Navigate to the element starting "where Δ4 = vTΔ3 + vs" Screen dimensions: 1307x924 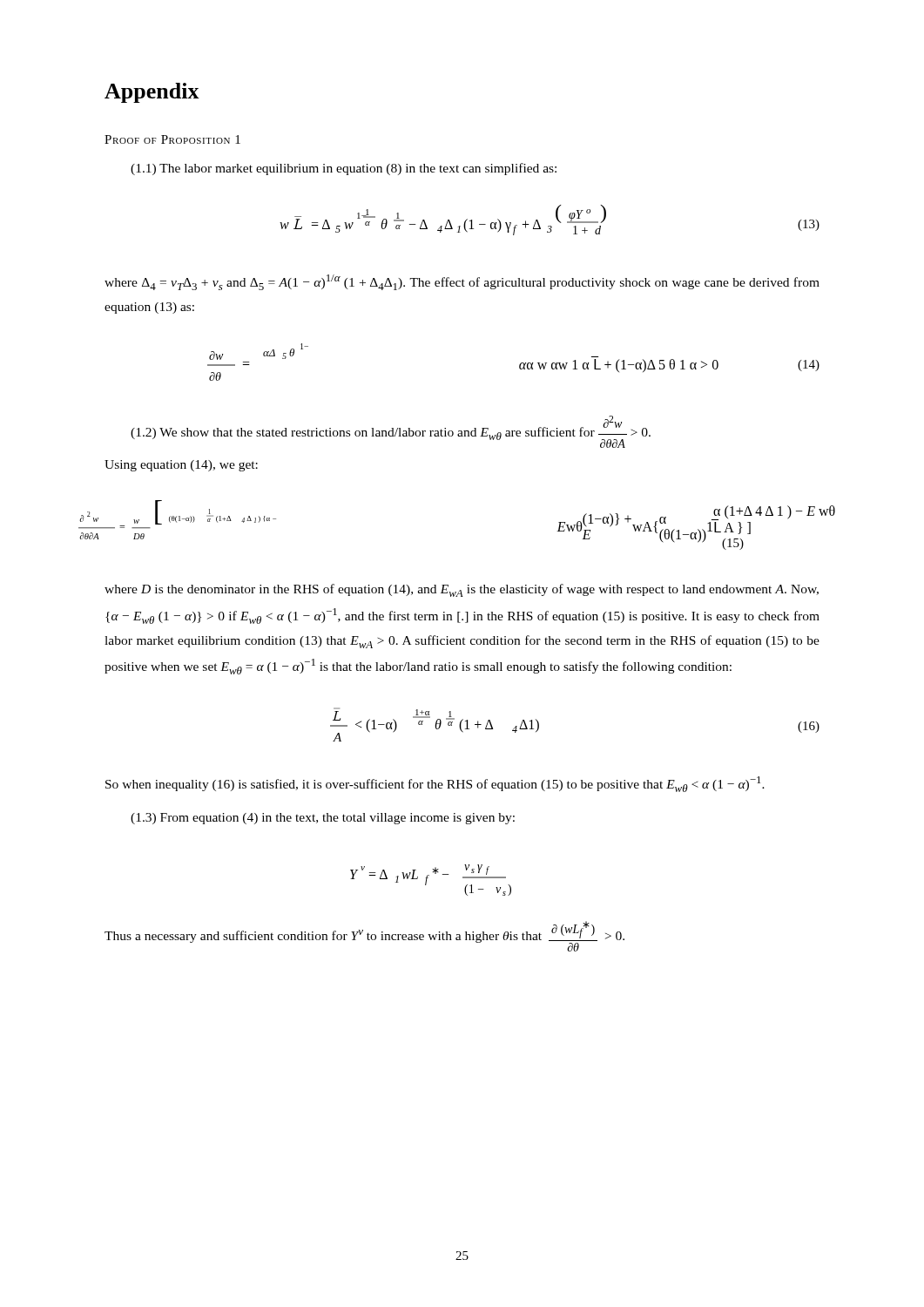click(x=462, y=292)
